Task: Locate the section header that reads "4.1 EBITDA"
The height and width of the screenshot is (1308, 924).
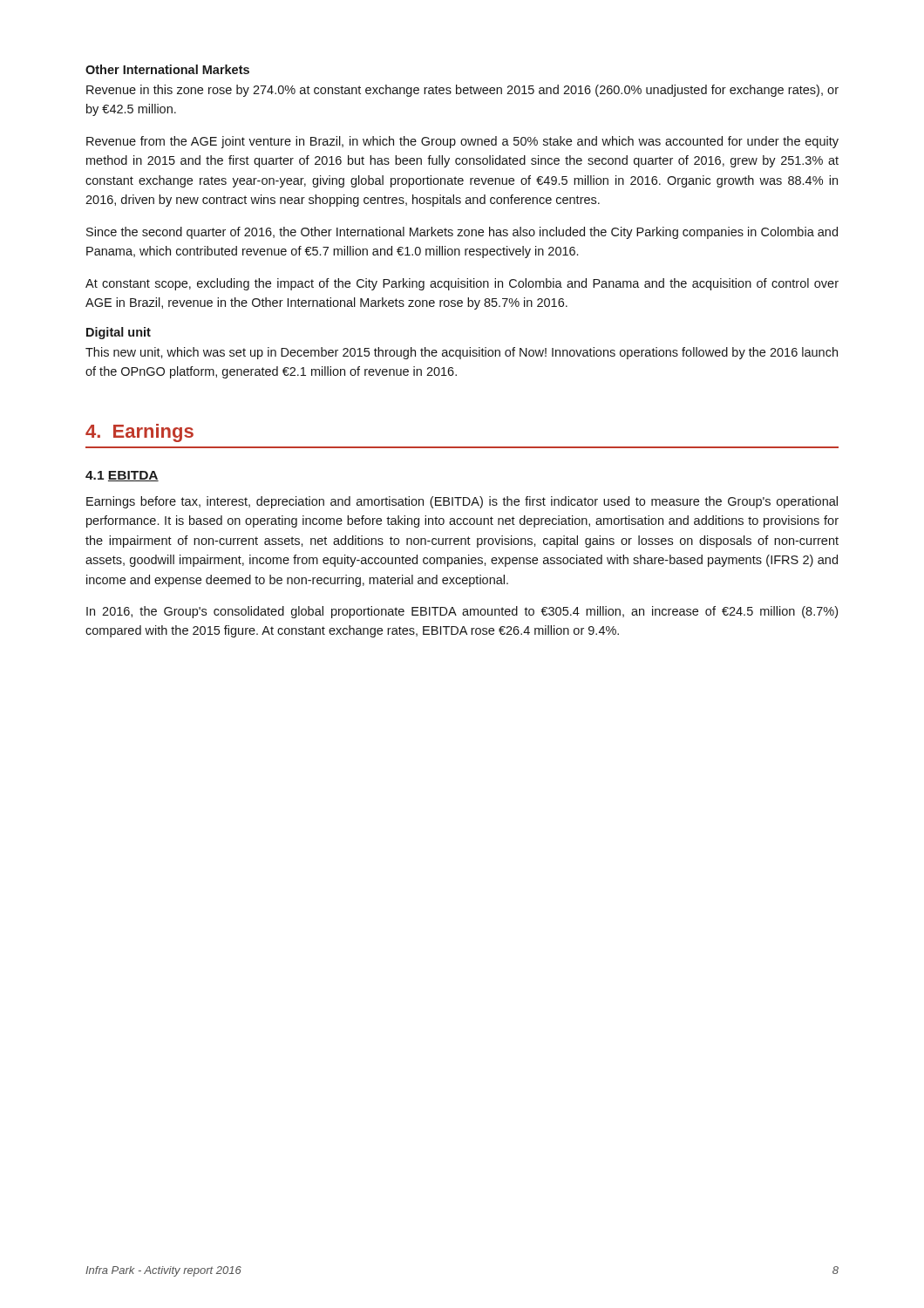Action: pos(122,474)
